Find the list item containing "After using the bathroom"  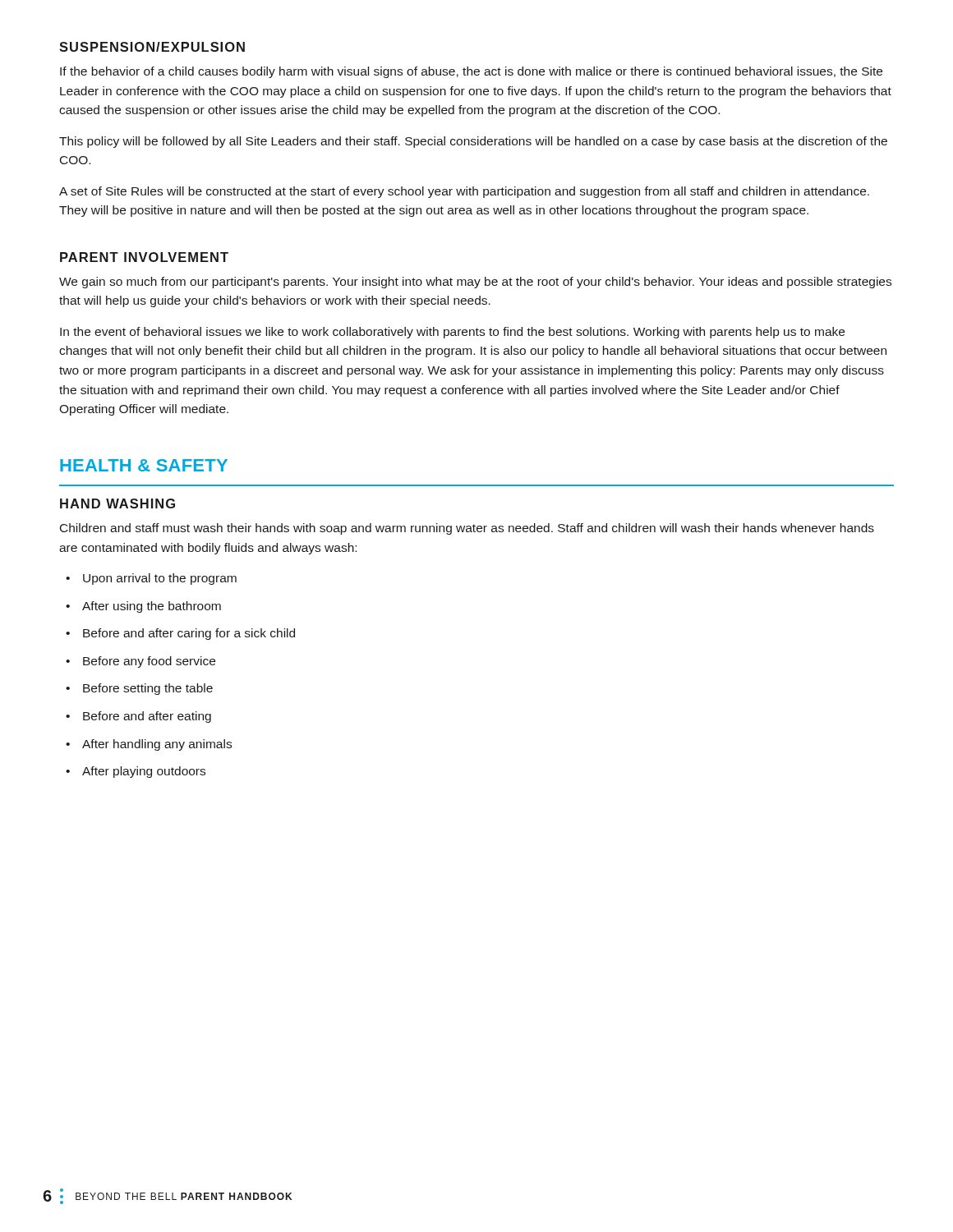point(143,607)
